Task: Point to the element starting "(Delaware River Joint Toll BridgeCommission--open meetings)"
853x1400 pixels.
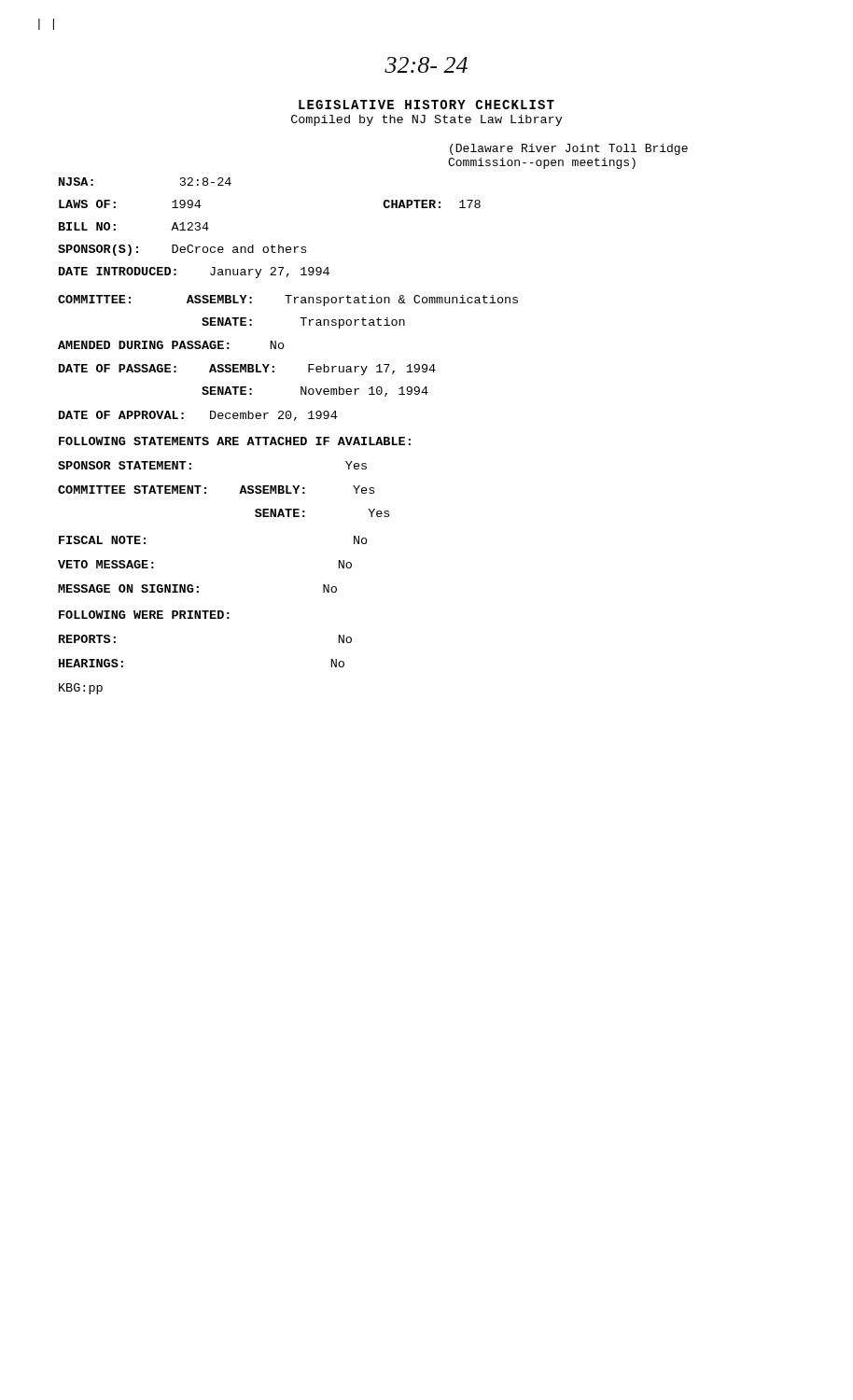Action: tap(568, 156)
